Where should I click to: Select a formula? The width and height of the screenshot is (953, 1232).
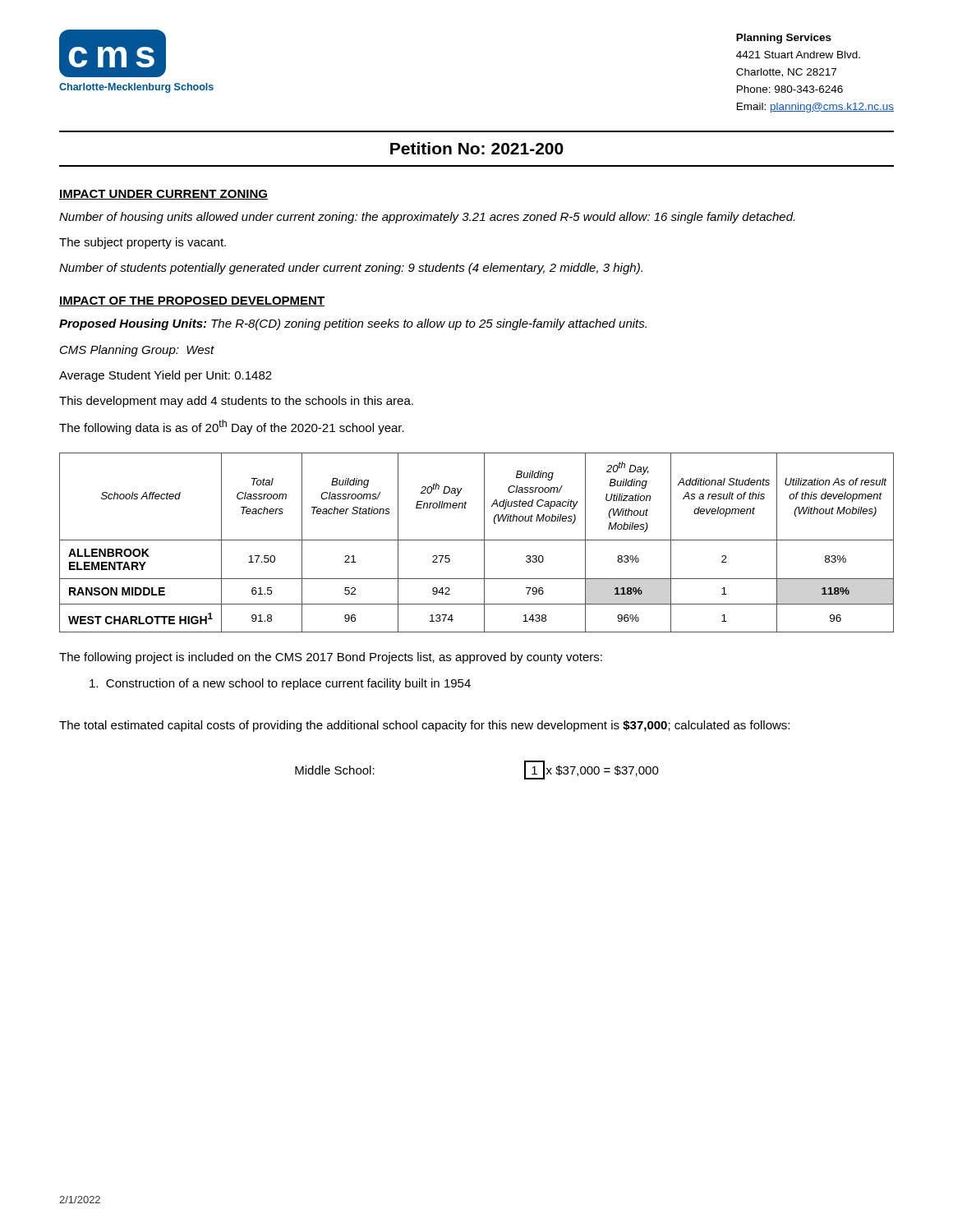click(476, 770)
